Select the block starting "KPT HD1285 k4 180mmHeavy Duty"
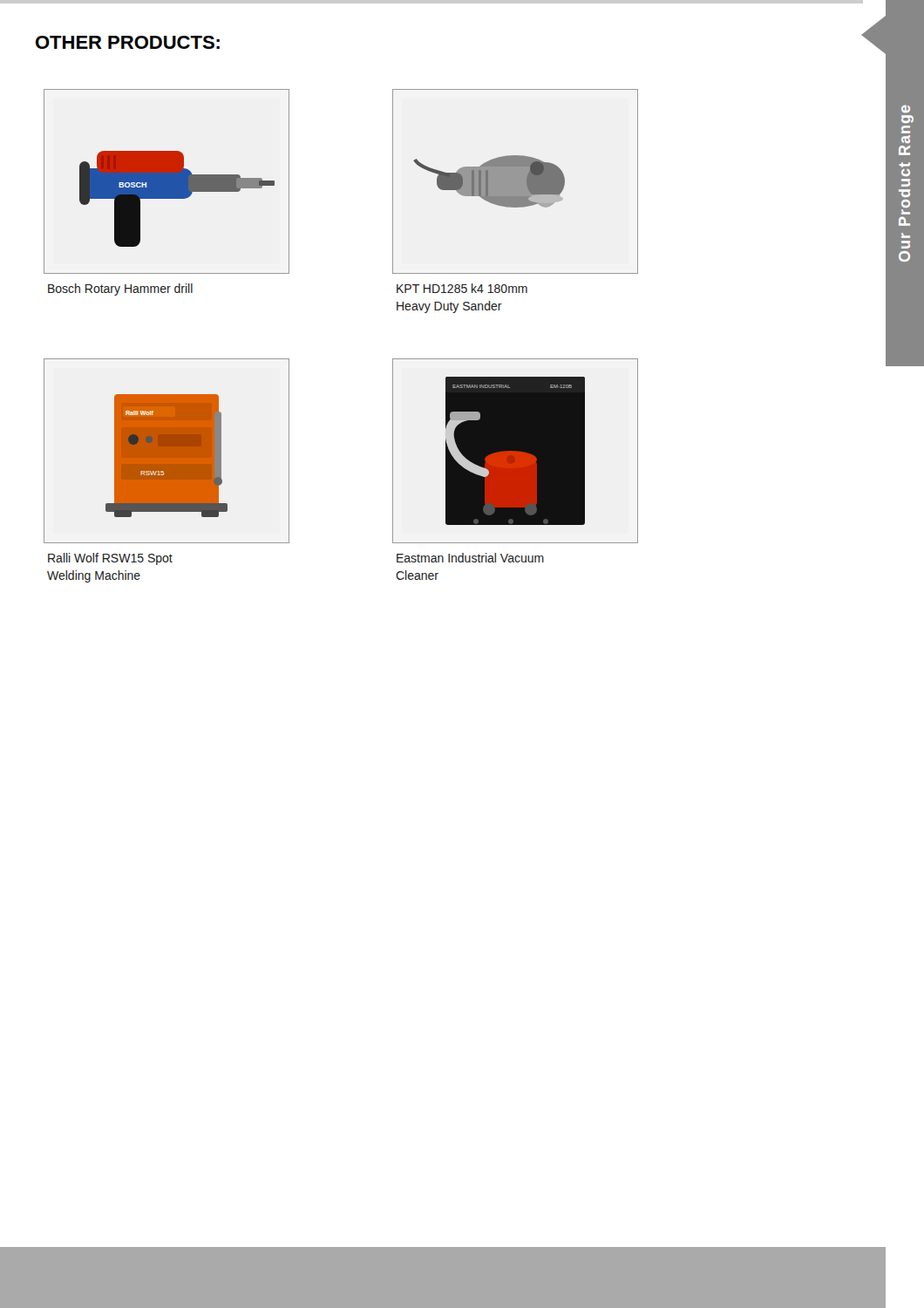 (462, 297)
